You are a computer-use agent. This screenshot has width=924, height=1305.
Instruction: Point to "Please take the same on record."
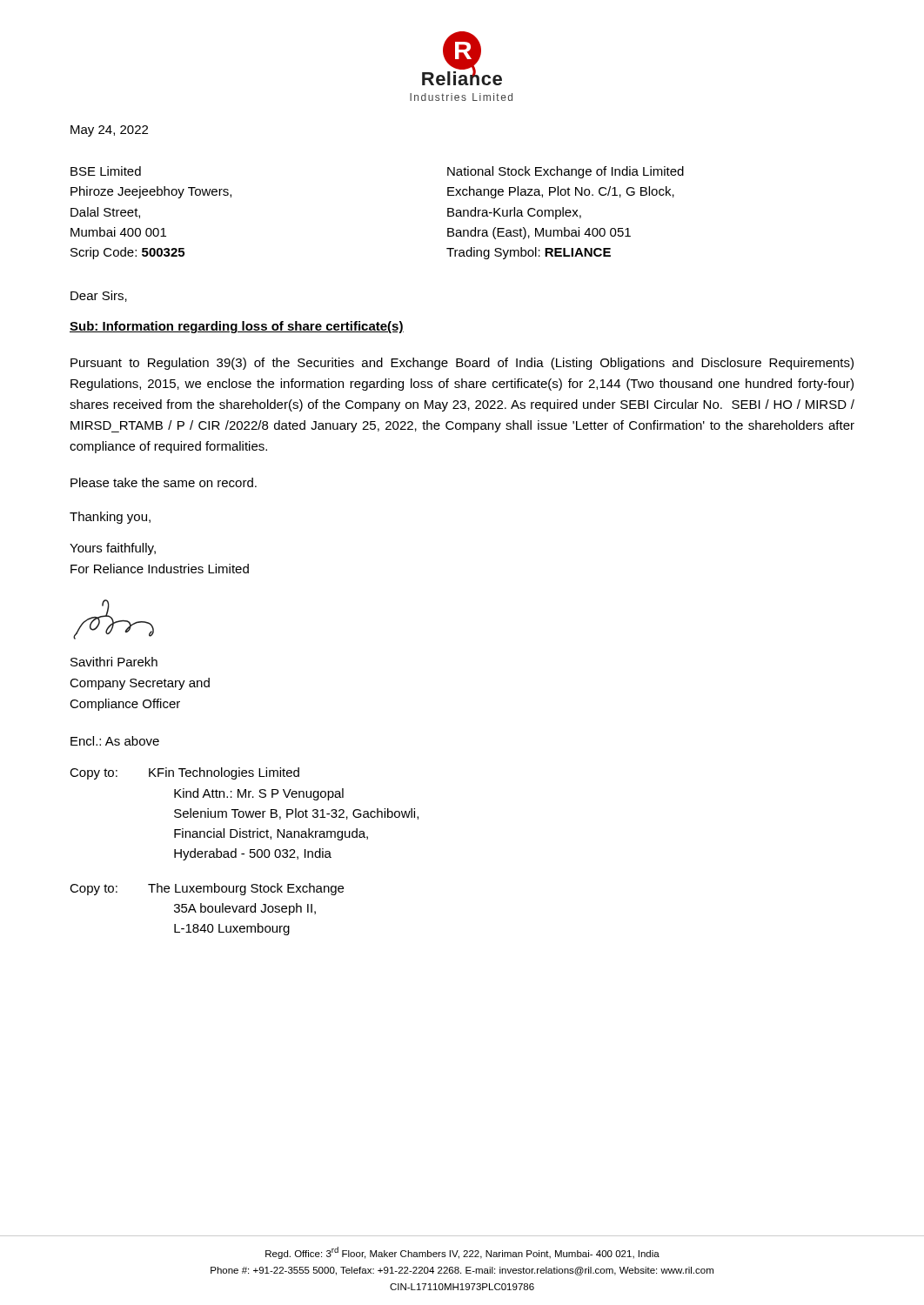point(164,483)
